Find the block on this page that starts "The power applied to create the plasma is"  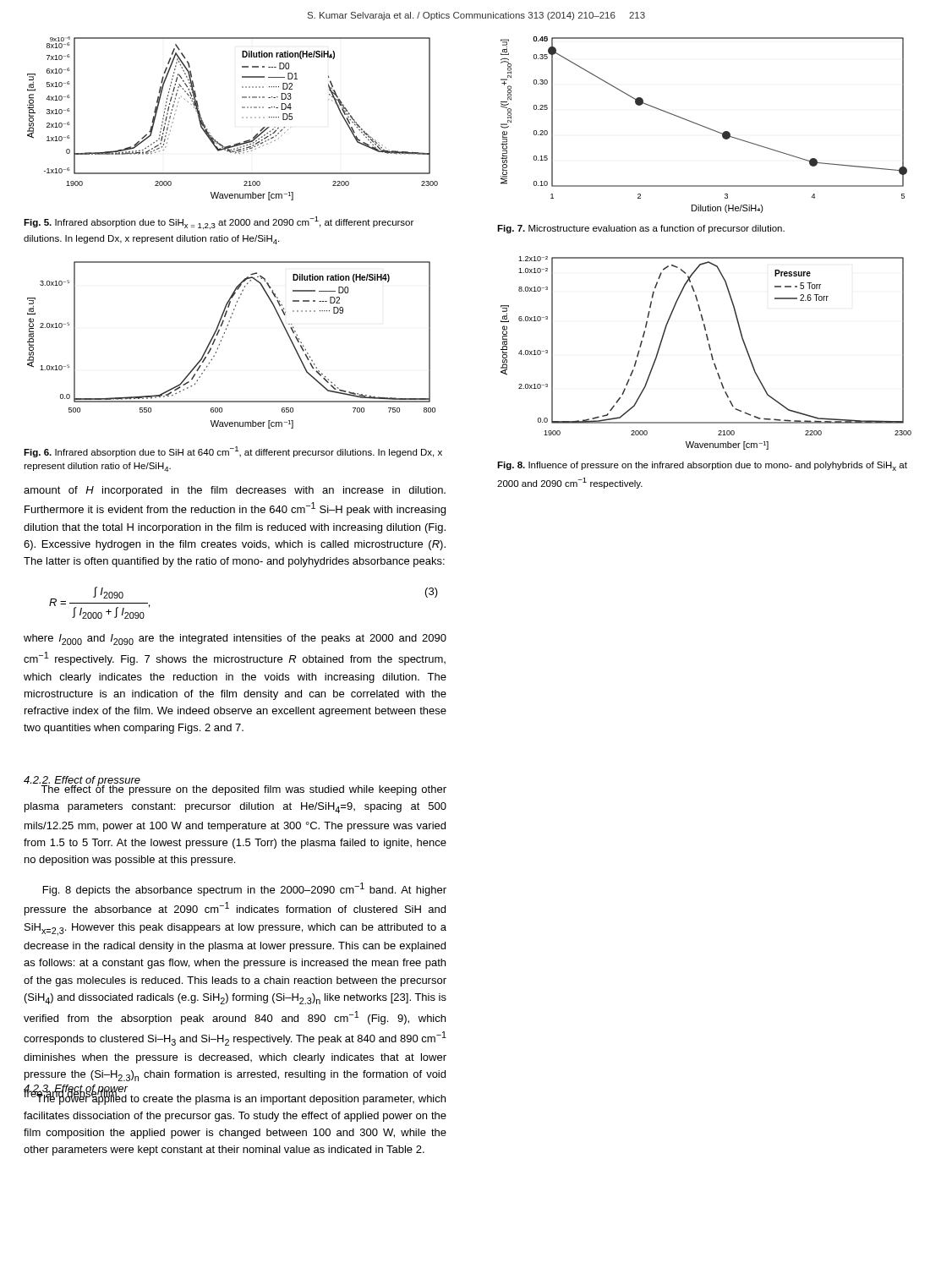pyautogui.click(x=235, y=1124)
